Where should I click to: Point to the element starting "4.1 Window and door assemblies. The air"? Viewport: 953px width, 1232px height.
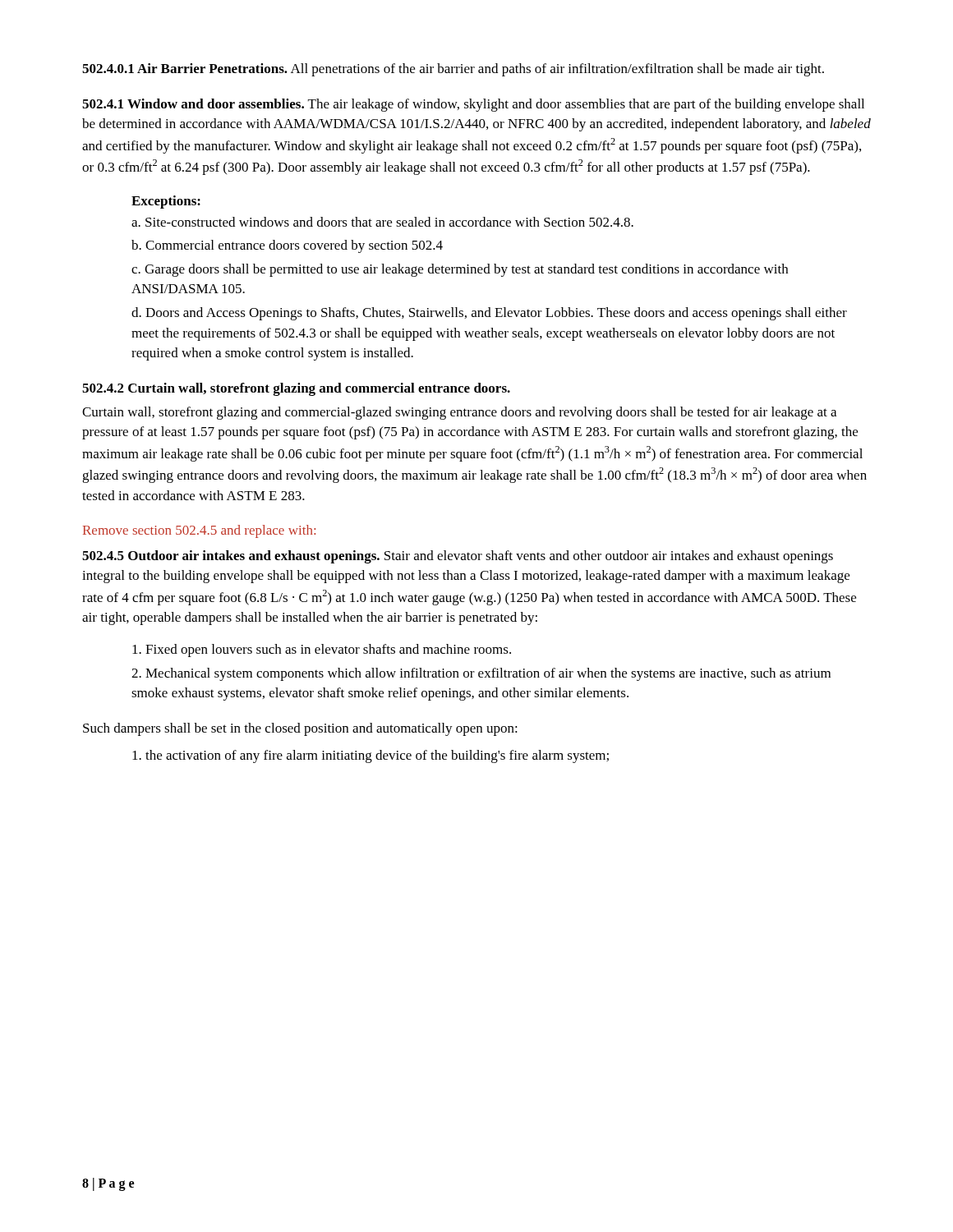tap(476, 135)
